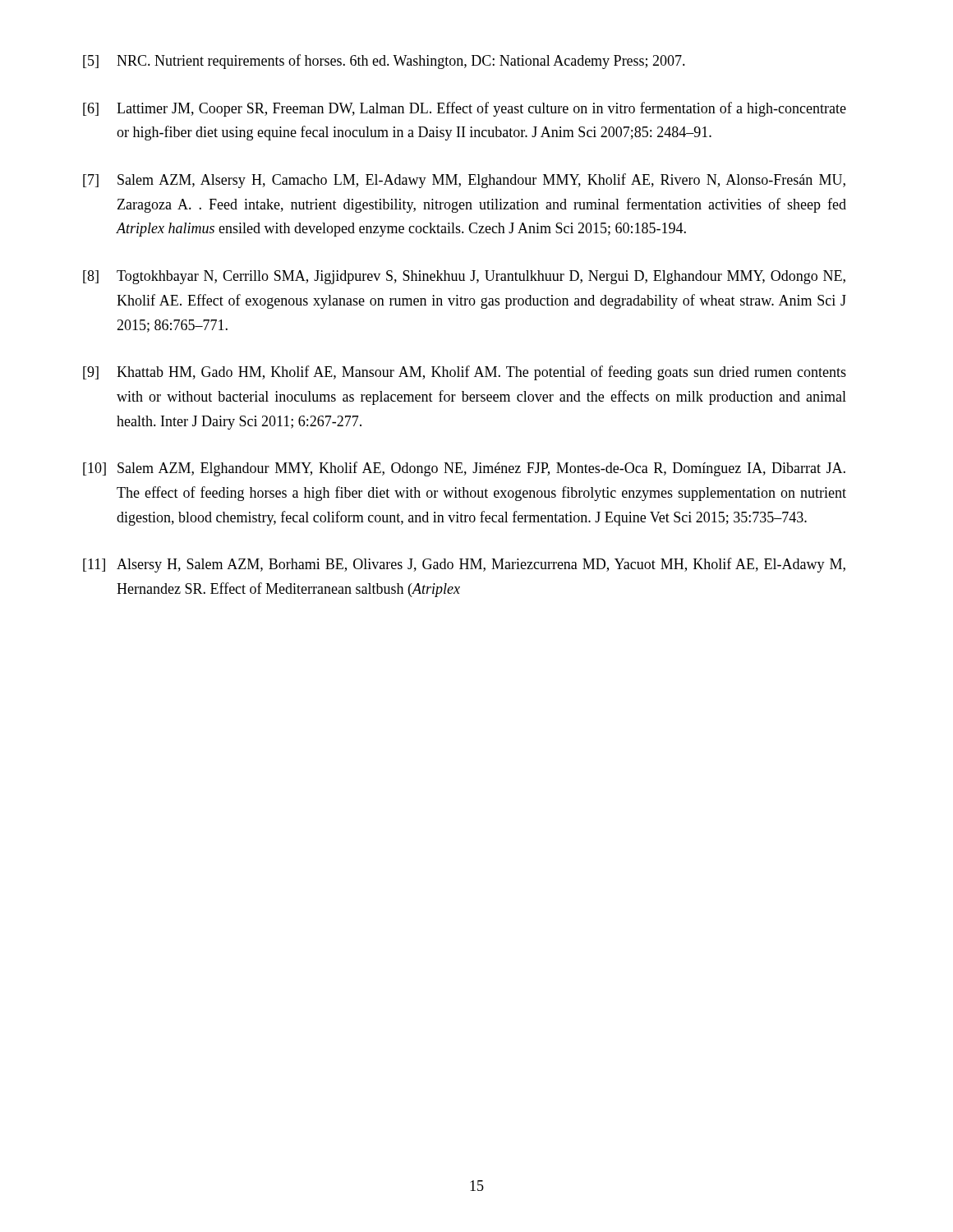
Task: Find the passage starting "[9] Khattab HM, Gado HM,"
Action: (464, 397)
